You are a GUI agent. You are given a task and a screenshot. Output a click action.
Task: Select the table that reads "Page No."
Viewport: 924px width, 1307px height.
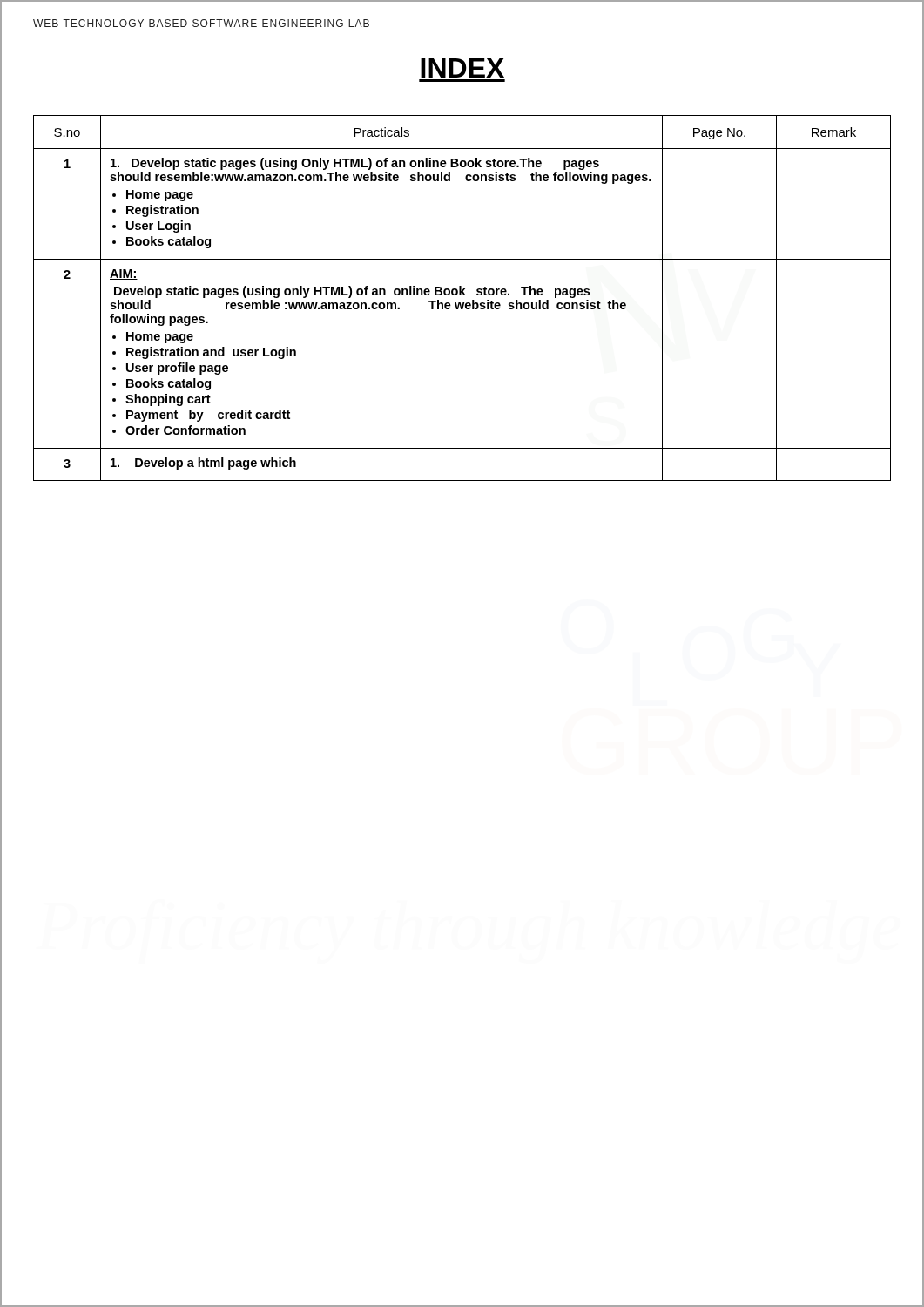(462, 298)
